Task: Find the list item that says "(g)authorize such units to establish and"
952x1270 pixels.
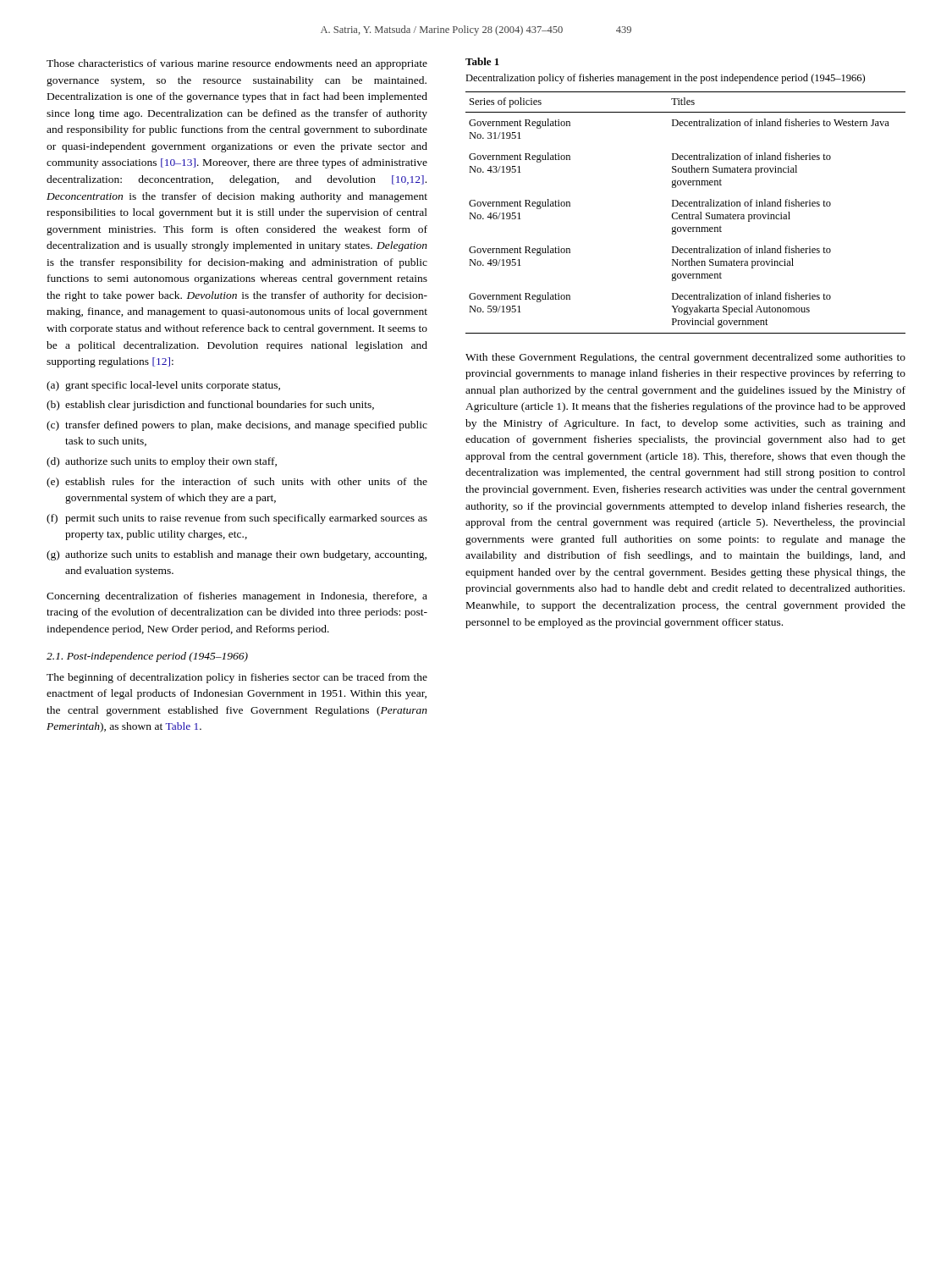Action: point(237,562)
